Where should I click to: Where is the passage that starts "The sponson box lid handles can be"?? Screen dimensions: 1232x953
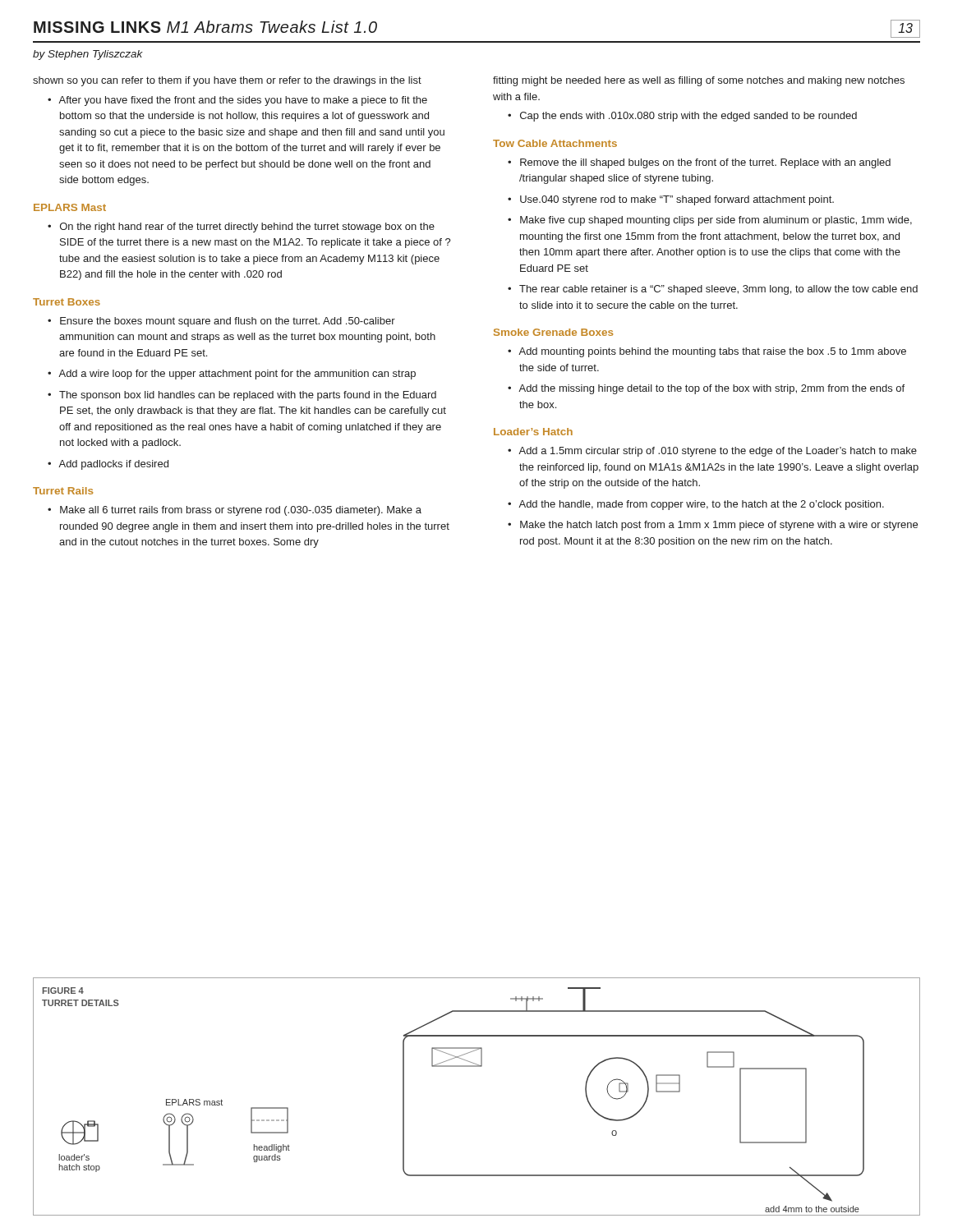(x=251, y=418)
